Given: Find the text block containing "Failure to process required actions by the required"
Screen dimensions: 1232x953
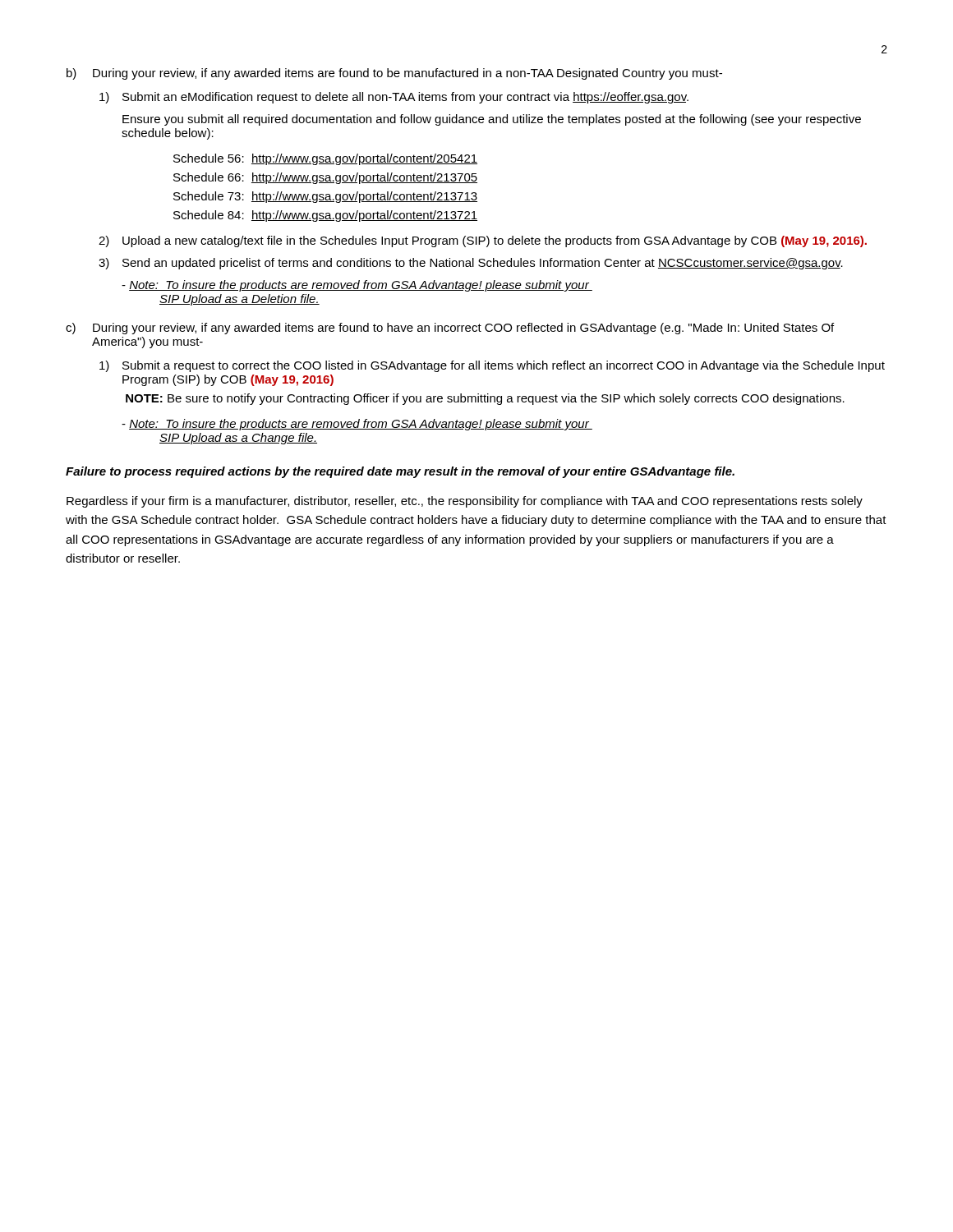Looking at the screenshot, I should [401, 471].
